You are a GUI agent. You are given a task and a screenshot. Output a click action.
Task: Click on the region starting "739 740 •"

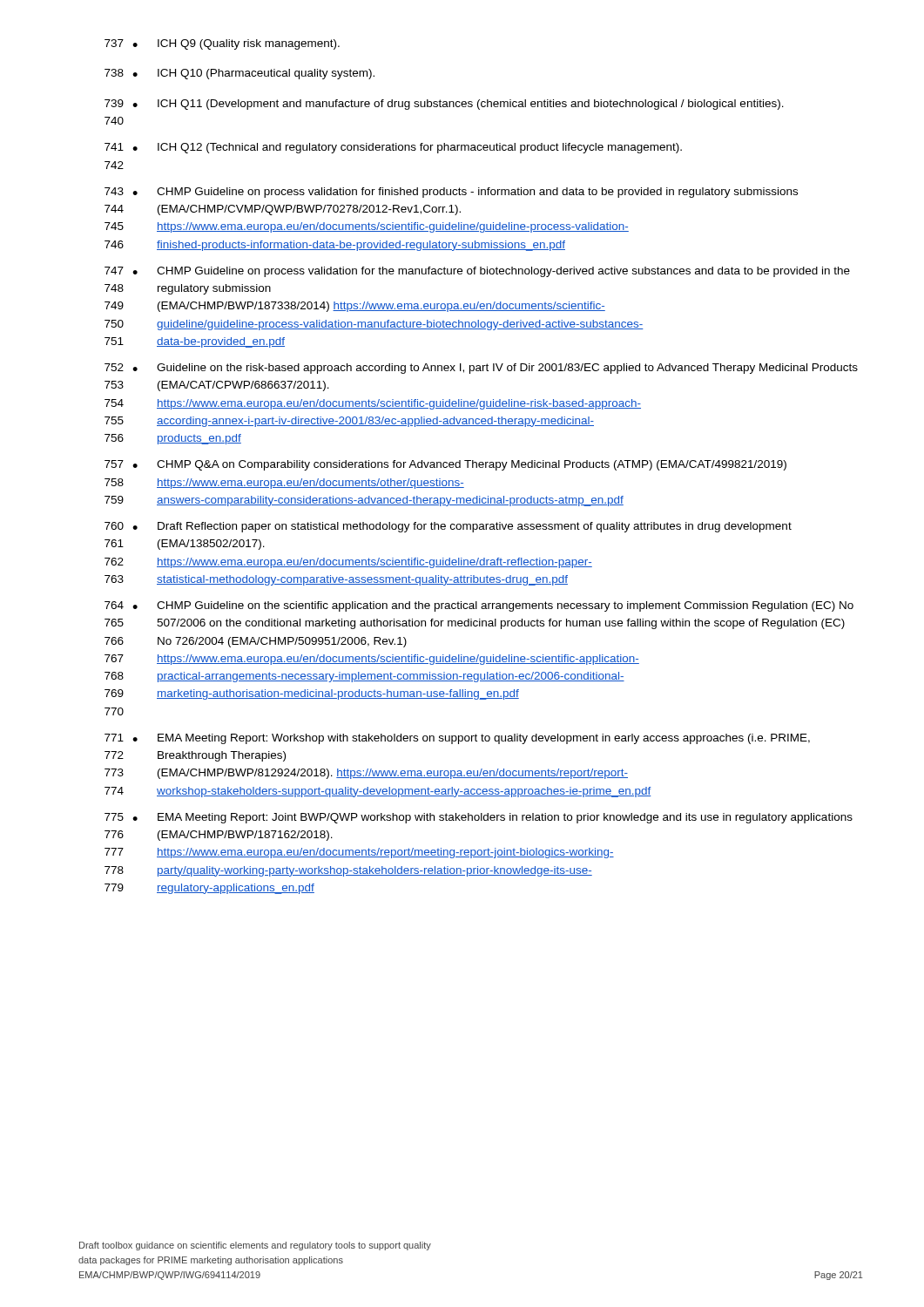471,112
